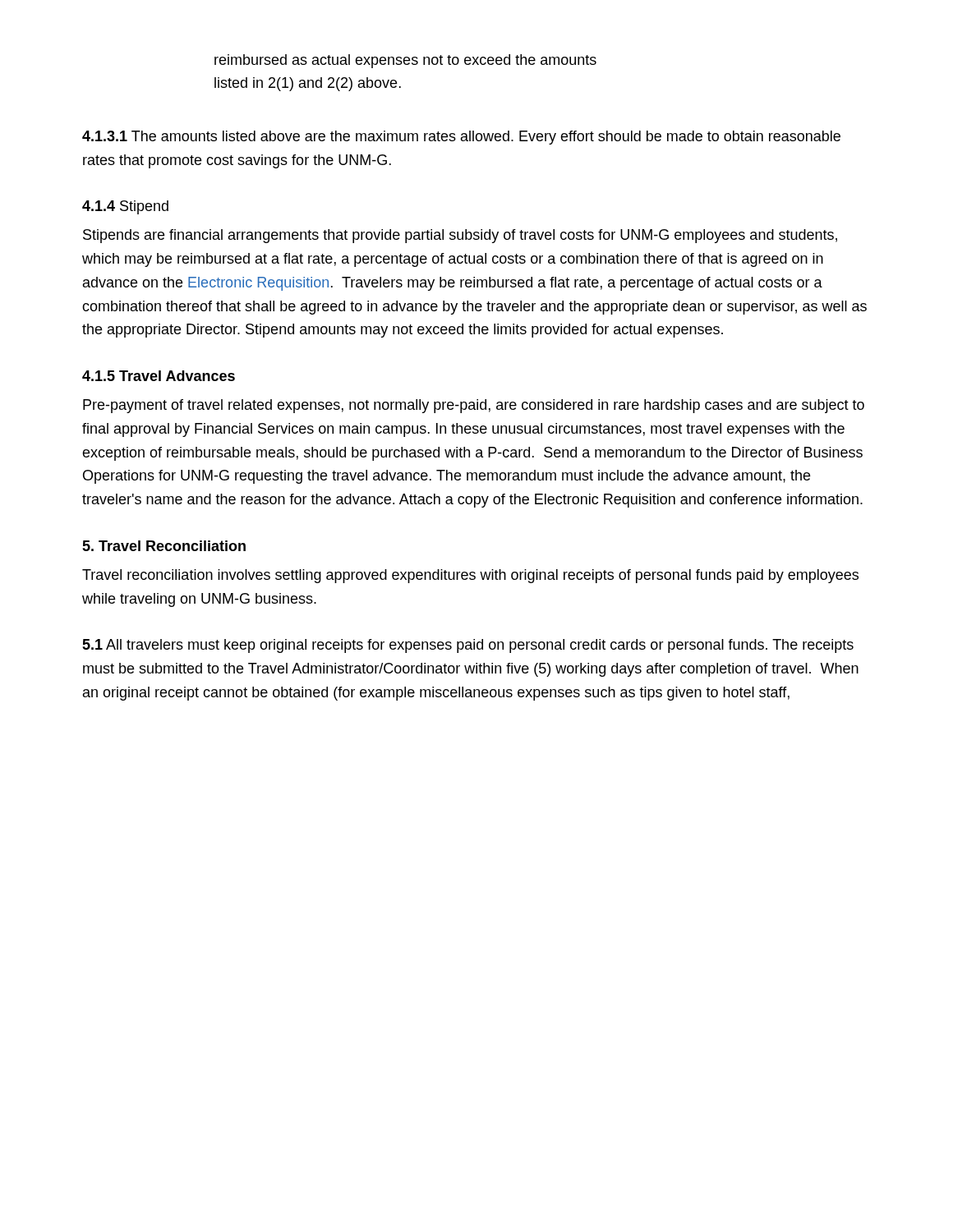953x1232 pixels.
Task: Where is the passage that starts "Travel reconciliation involves settling approved expenditures"?
Action: click(471, 587)
